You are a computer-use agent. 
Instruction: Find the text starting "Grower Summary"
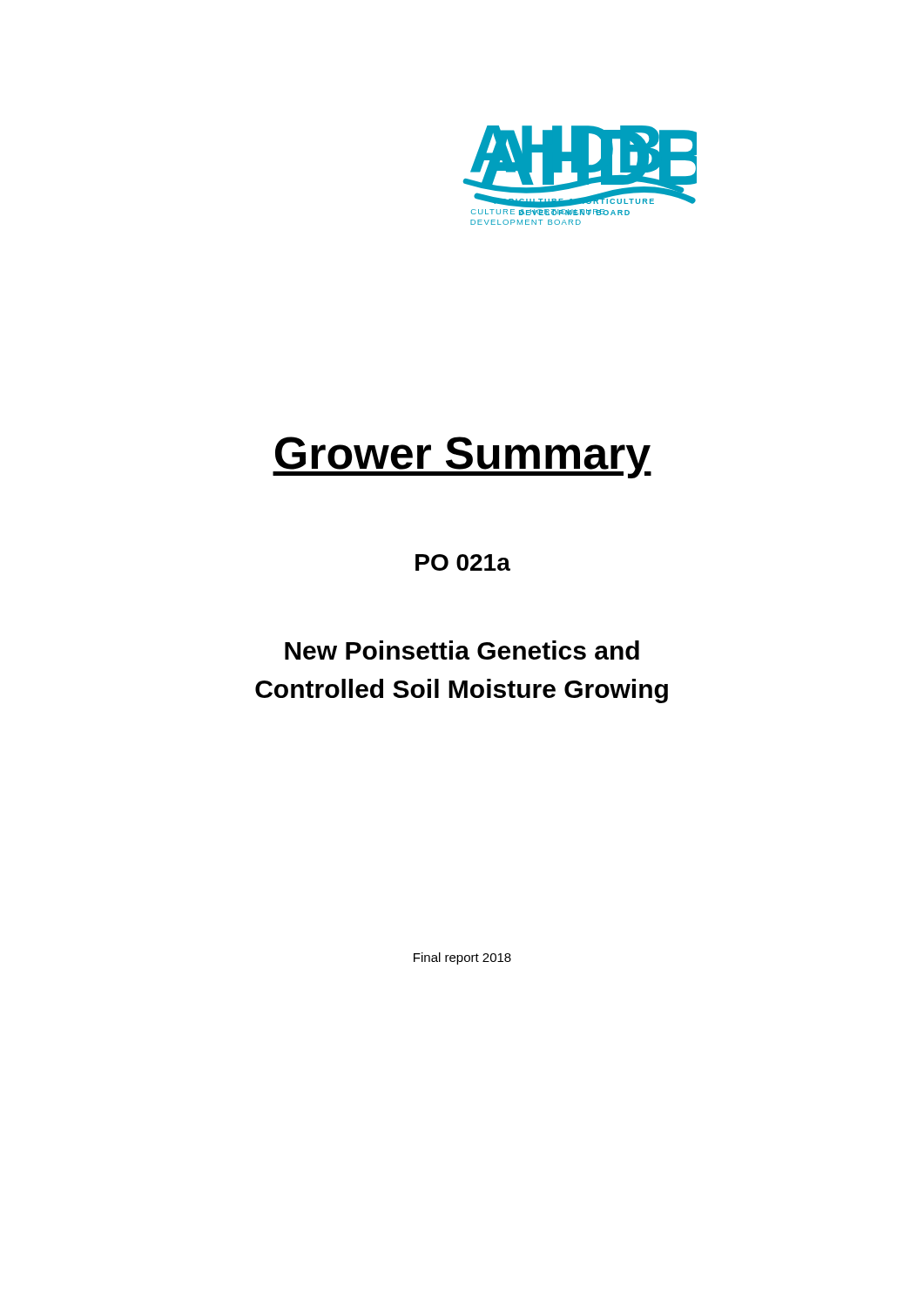[462, 453]
